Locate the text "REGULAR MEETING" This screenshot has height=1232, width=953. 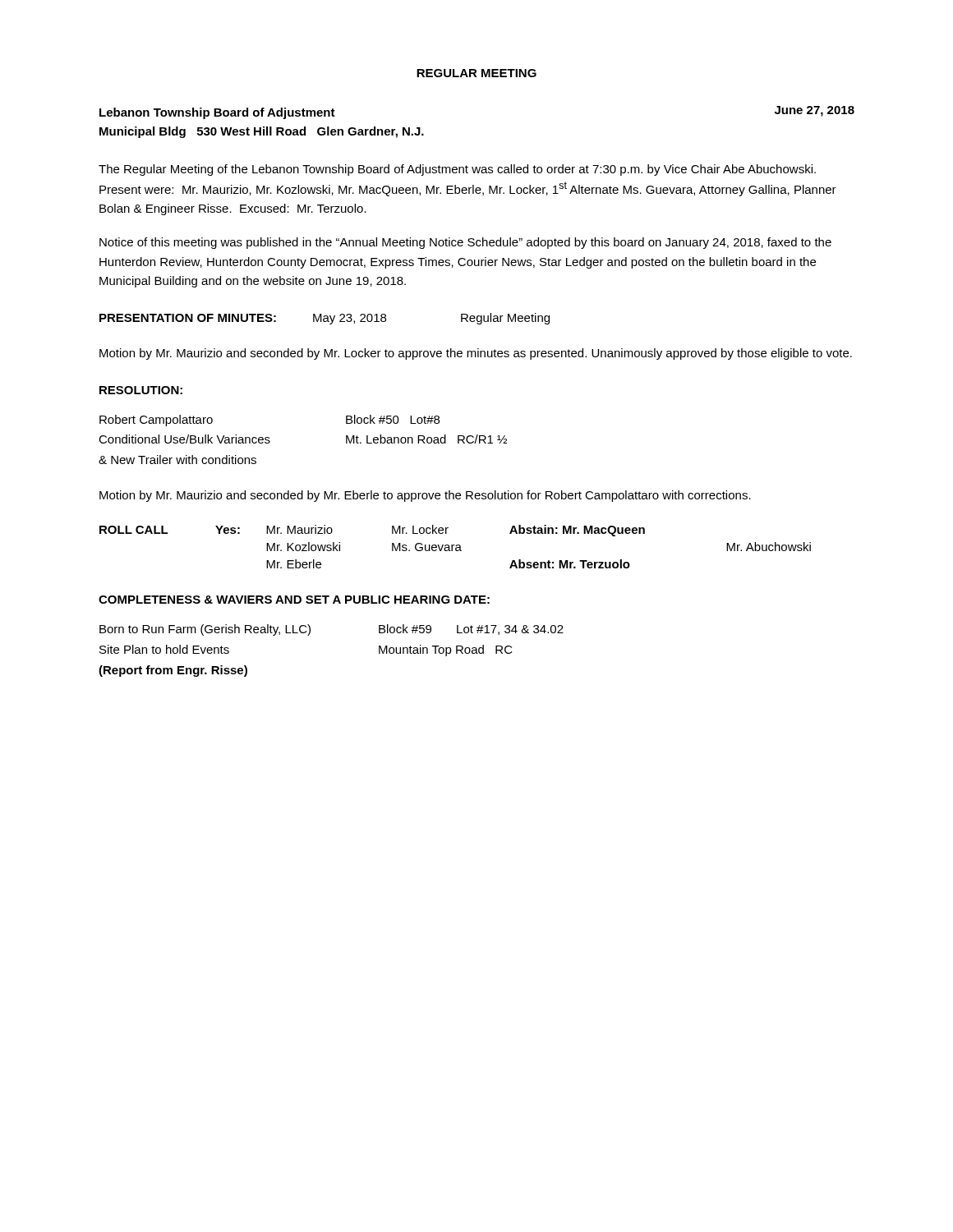pyautogui.click(x=476, y=73)
